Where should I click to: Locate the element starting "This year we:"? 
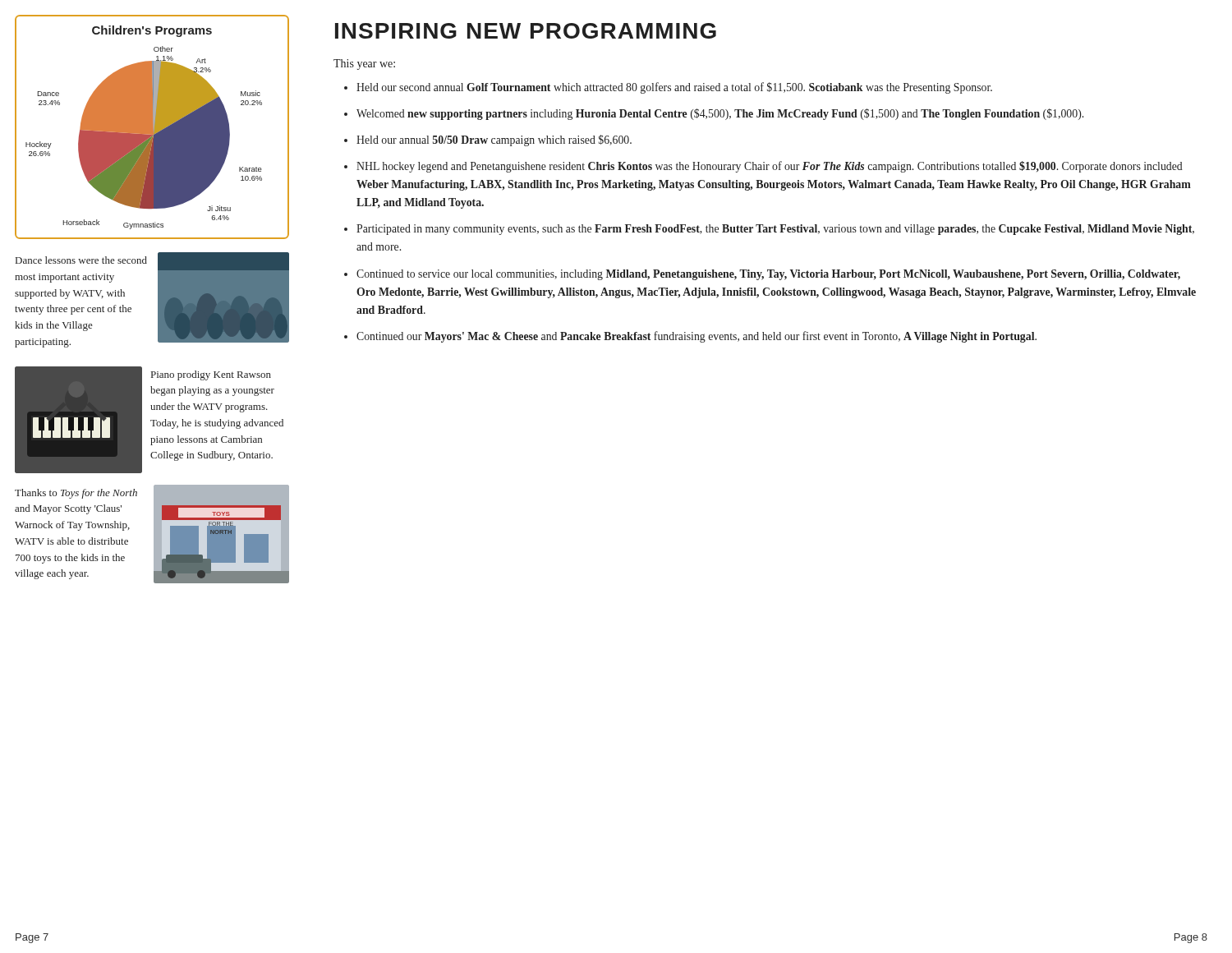tap(365, 64)
